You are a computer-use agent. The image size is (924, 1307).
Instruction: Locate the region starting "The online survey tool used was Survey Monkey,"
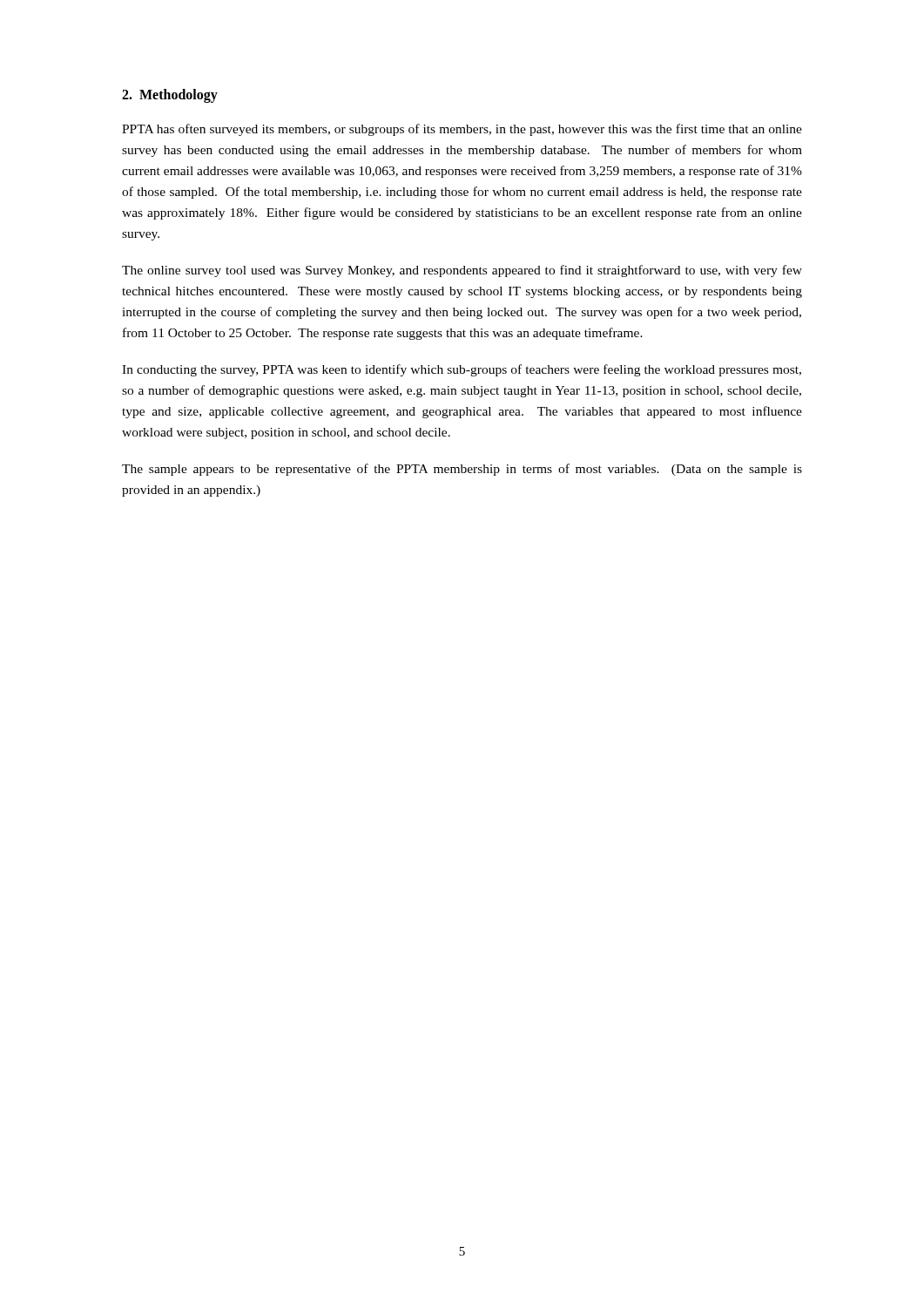[462, 301]
